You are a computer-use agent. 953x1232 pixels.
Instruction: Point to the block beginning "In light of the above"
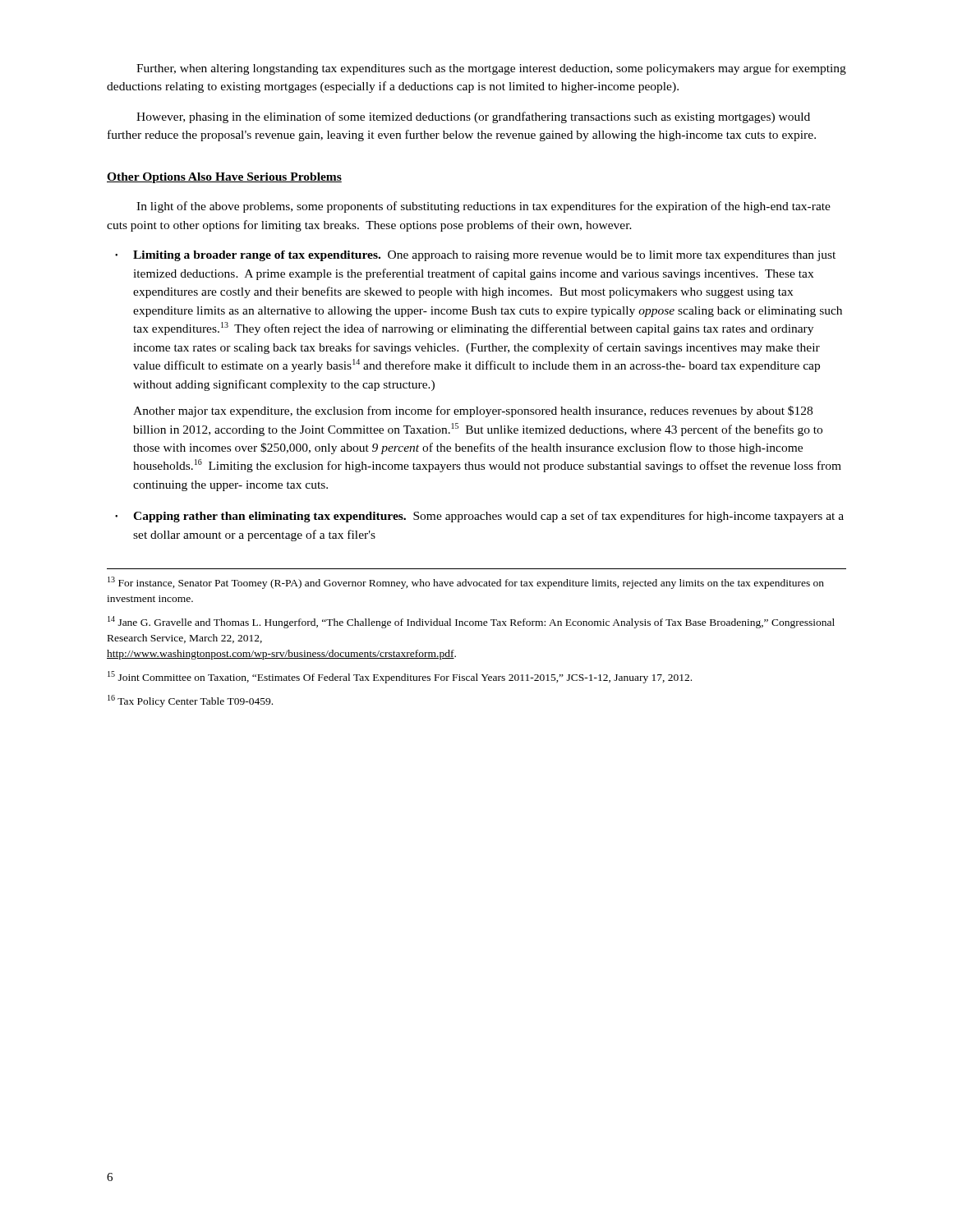pyautogui.click(x=469, y=215)
